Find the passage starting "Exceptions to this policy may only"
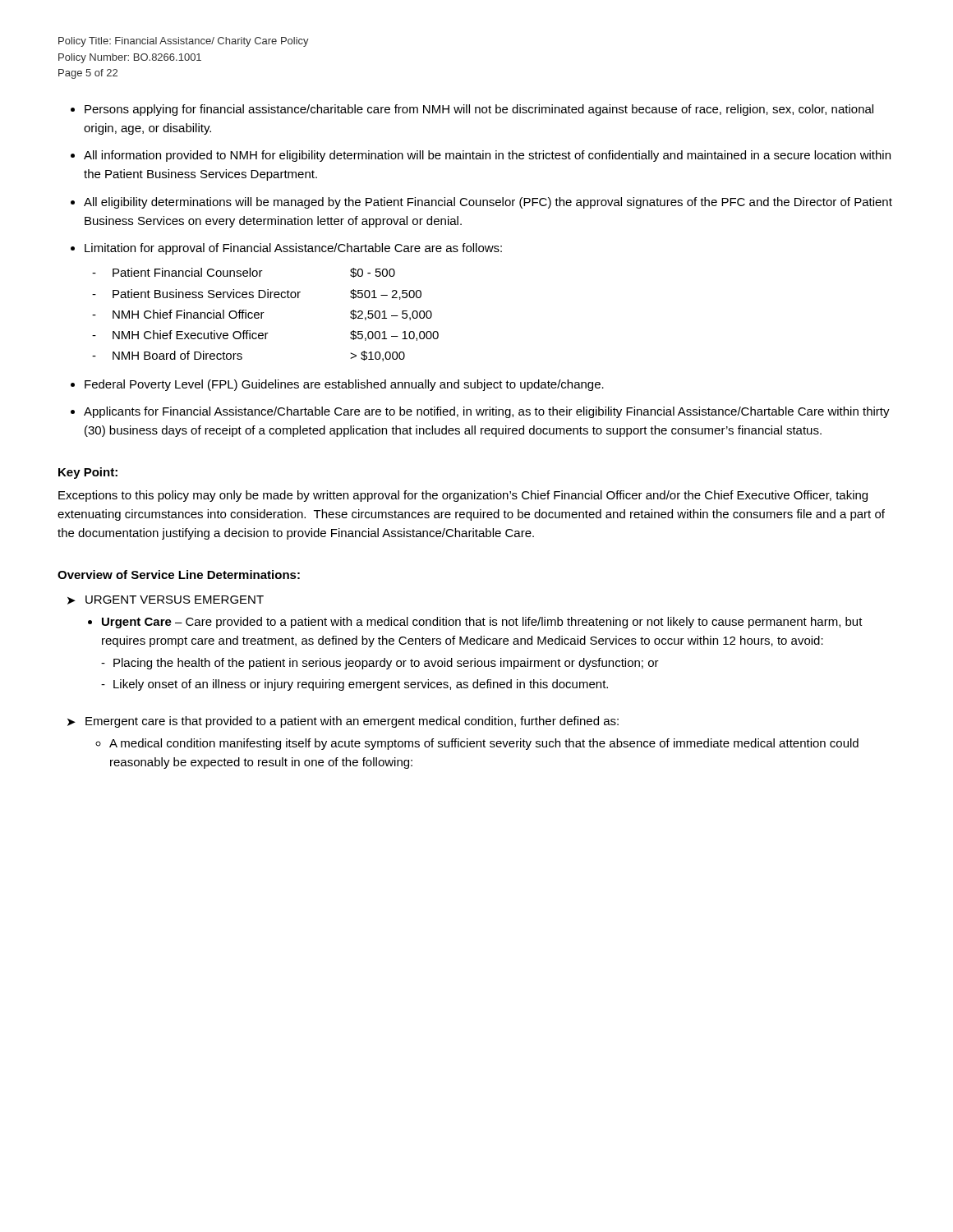Viewport: 953px width, 1232px height. [x=471, y=514]
